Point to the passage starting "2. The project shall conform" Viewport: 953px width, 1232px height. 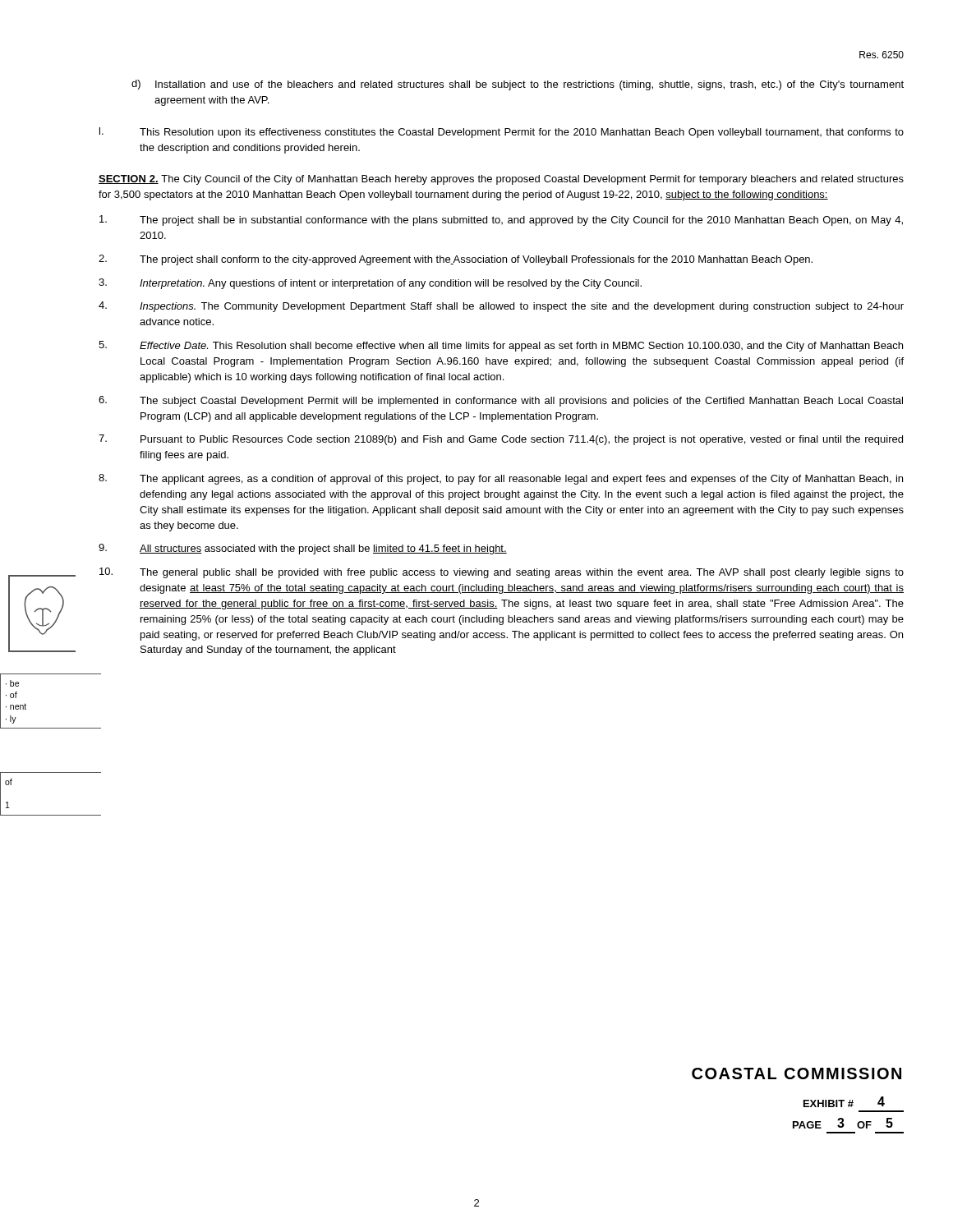point(456,260)
